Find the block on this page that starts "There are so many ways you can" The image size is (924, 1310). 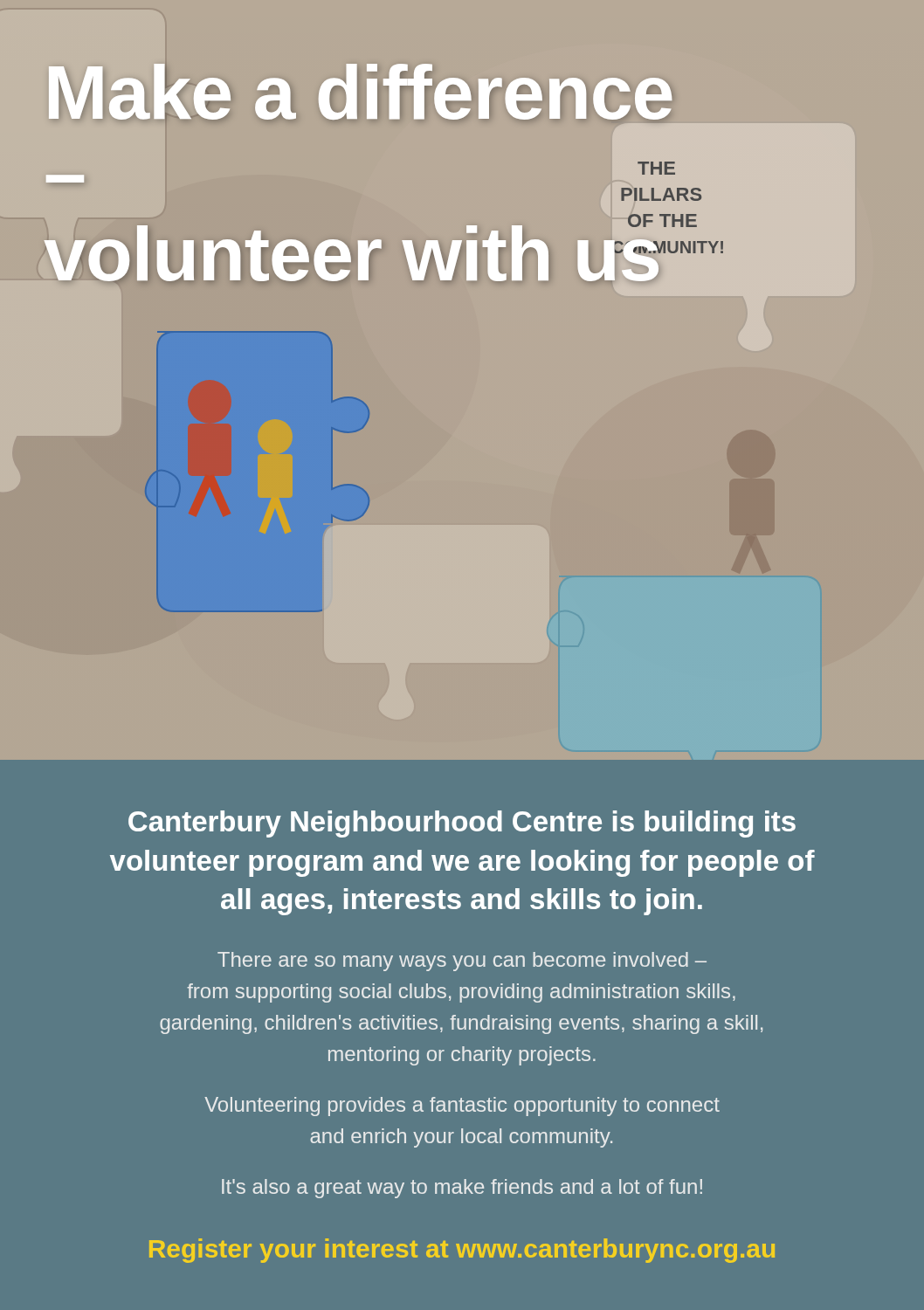tap(462, 1006)
